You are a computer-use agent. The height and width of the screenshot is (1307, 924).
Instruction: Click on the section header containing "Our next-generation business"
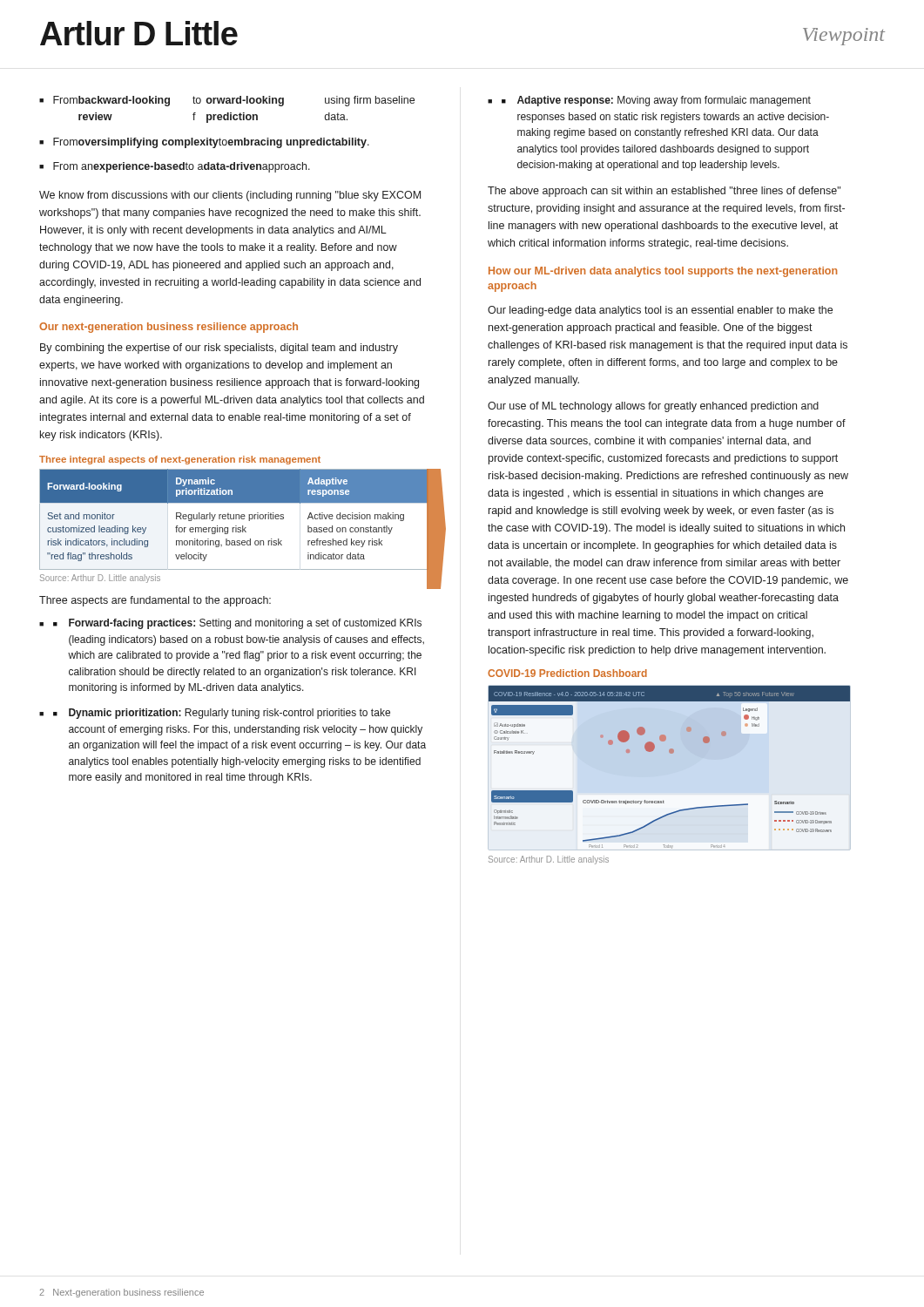tap(169, 326)
